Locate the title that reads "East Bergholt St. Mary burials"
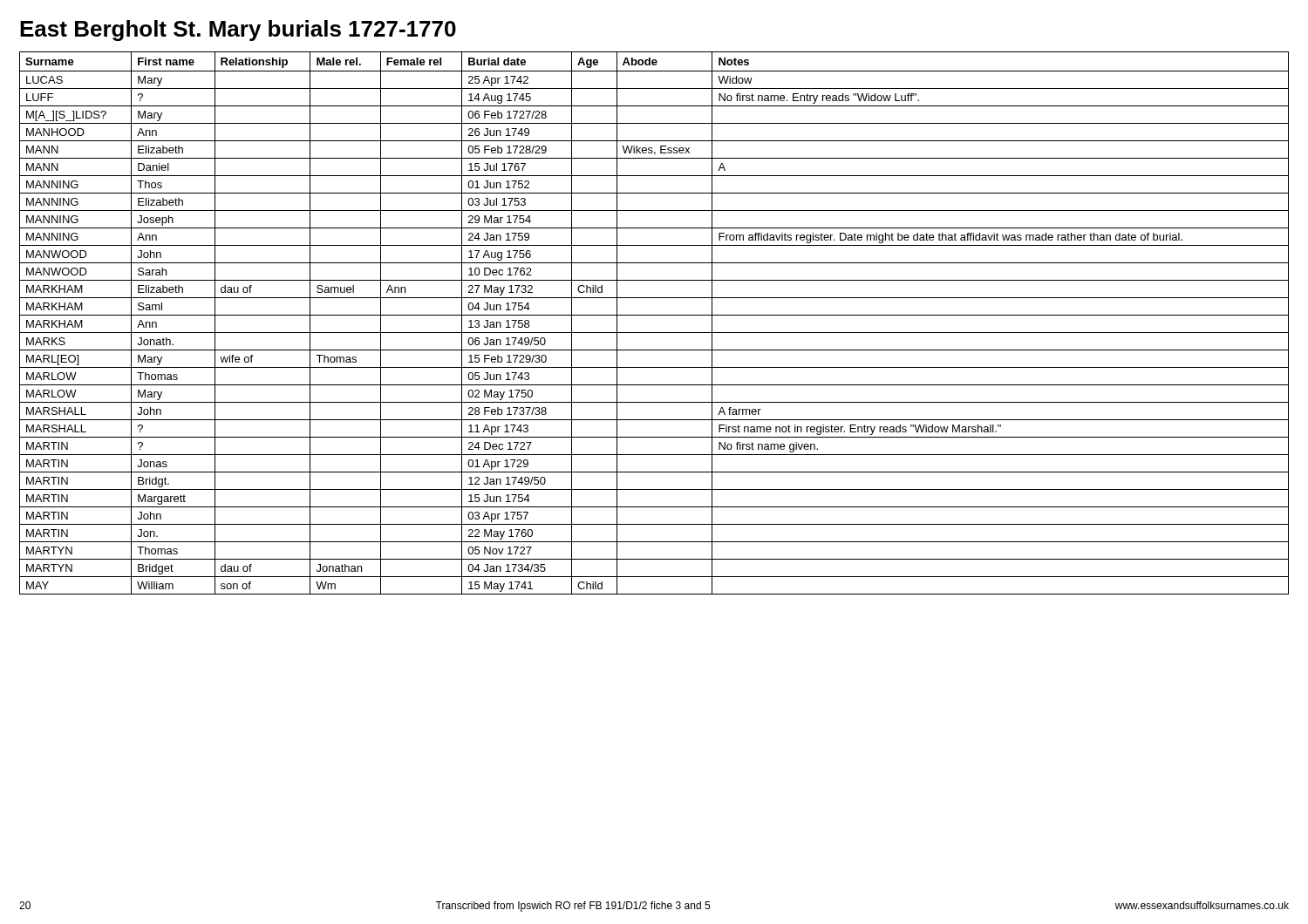This screenshot has height=924, width=1308. coord(238,29)
